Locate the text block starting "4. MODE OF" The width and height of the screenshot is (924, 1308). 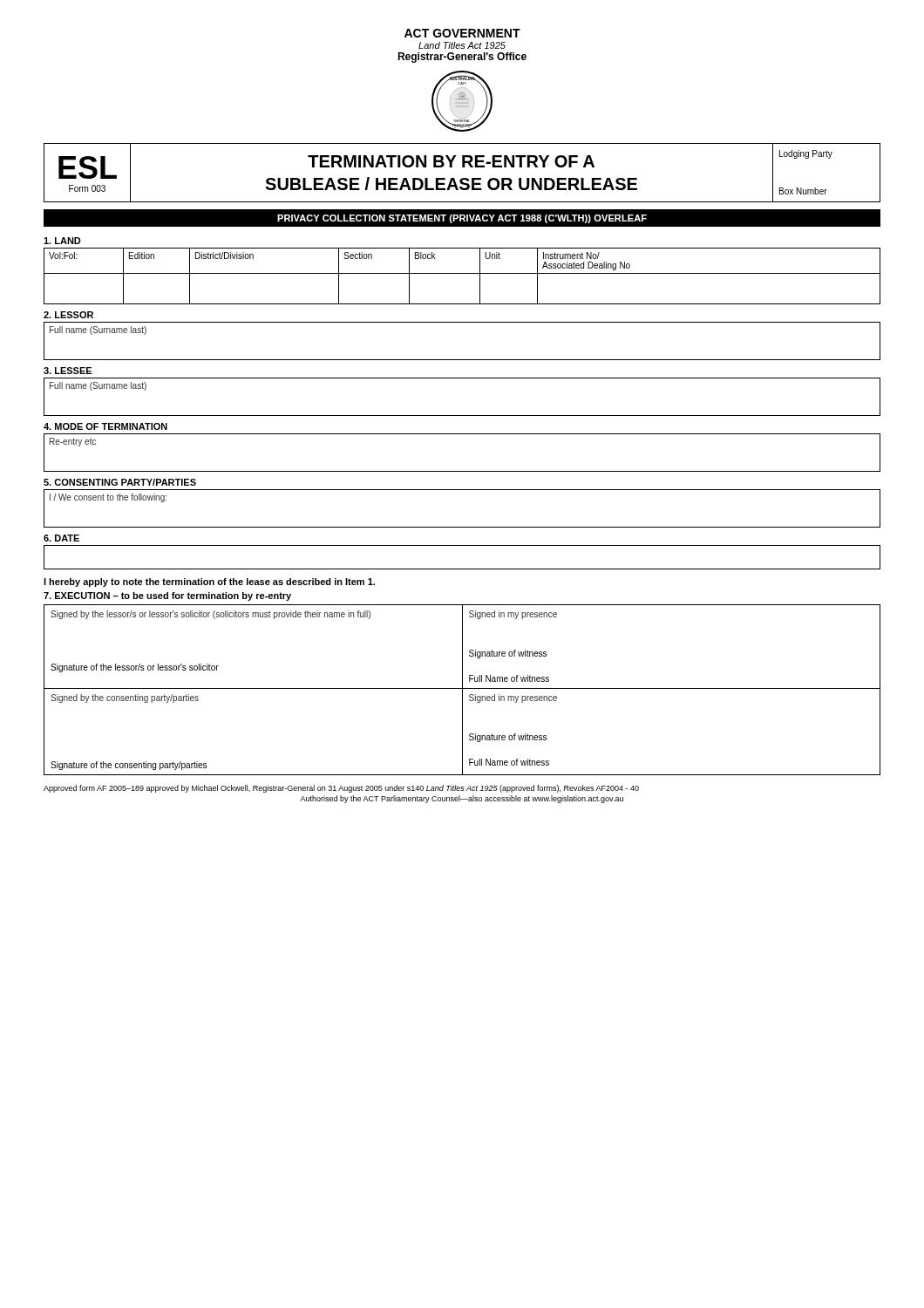tap(106, 426)
